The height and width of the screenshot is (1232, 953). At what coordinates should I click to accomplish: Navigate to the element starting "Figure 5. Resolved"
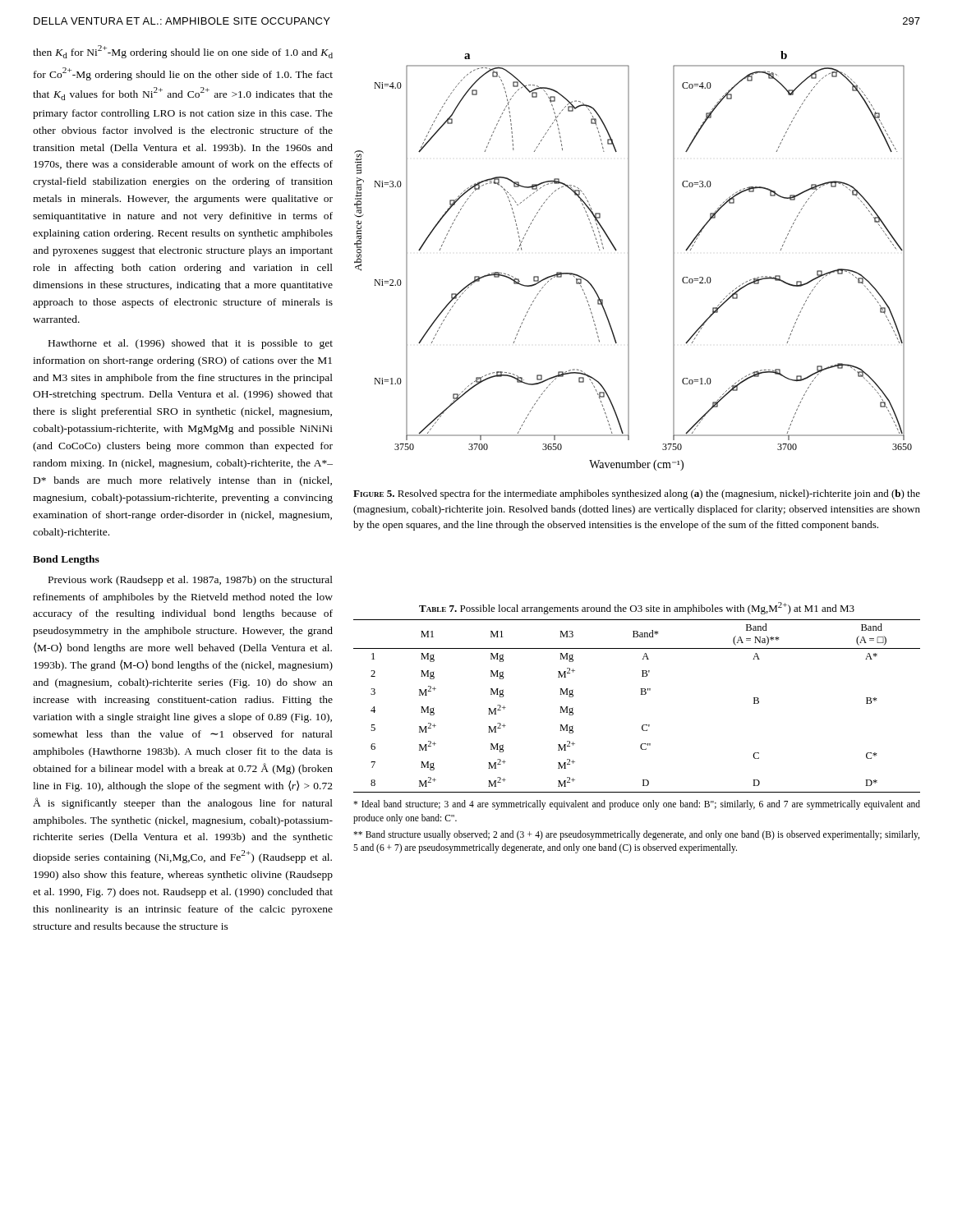pyautogui.click(x=637, y=509)
